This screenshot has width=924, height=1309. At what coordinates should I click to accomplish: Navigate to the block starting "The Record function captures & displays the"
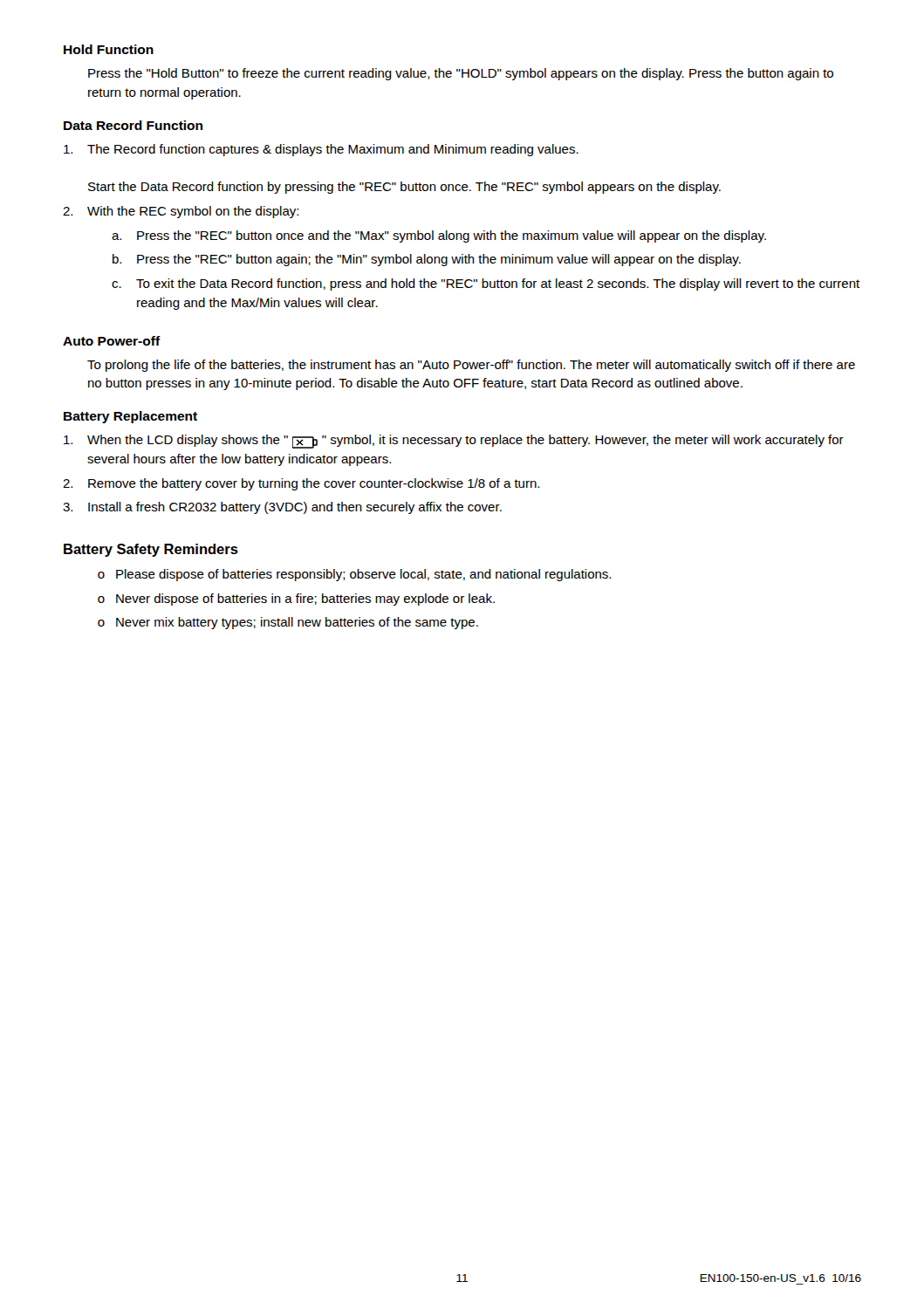321,150
